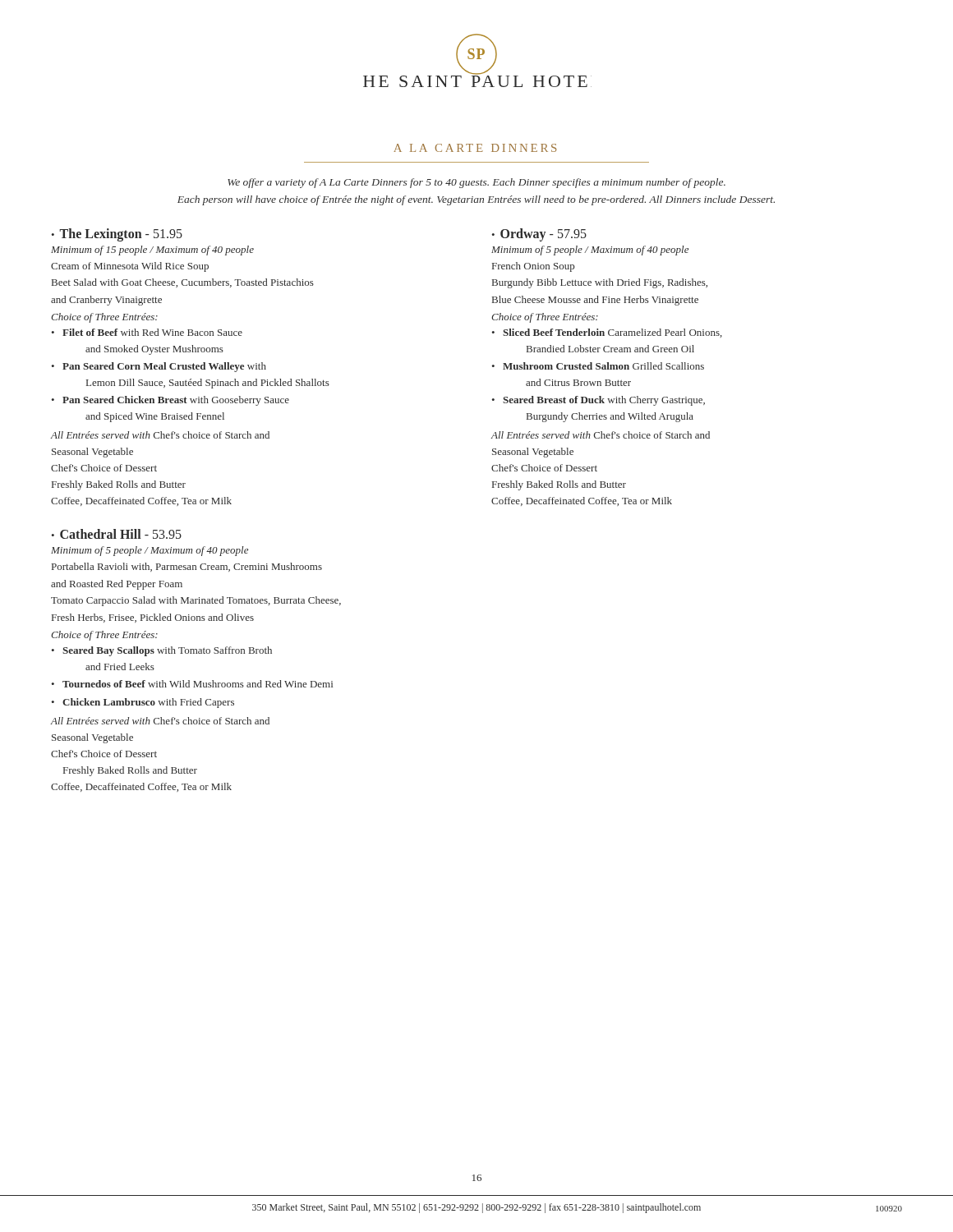The image size is (953, 1232).
Task: Locate the logo
Action: tap(476, 62)
